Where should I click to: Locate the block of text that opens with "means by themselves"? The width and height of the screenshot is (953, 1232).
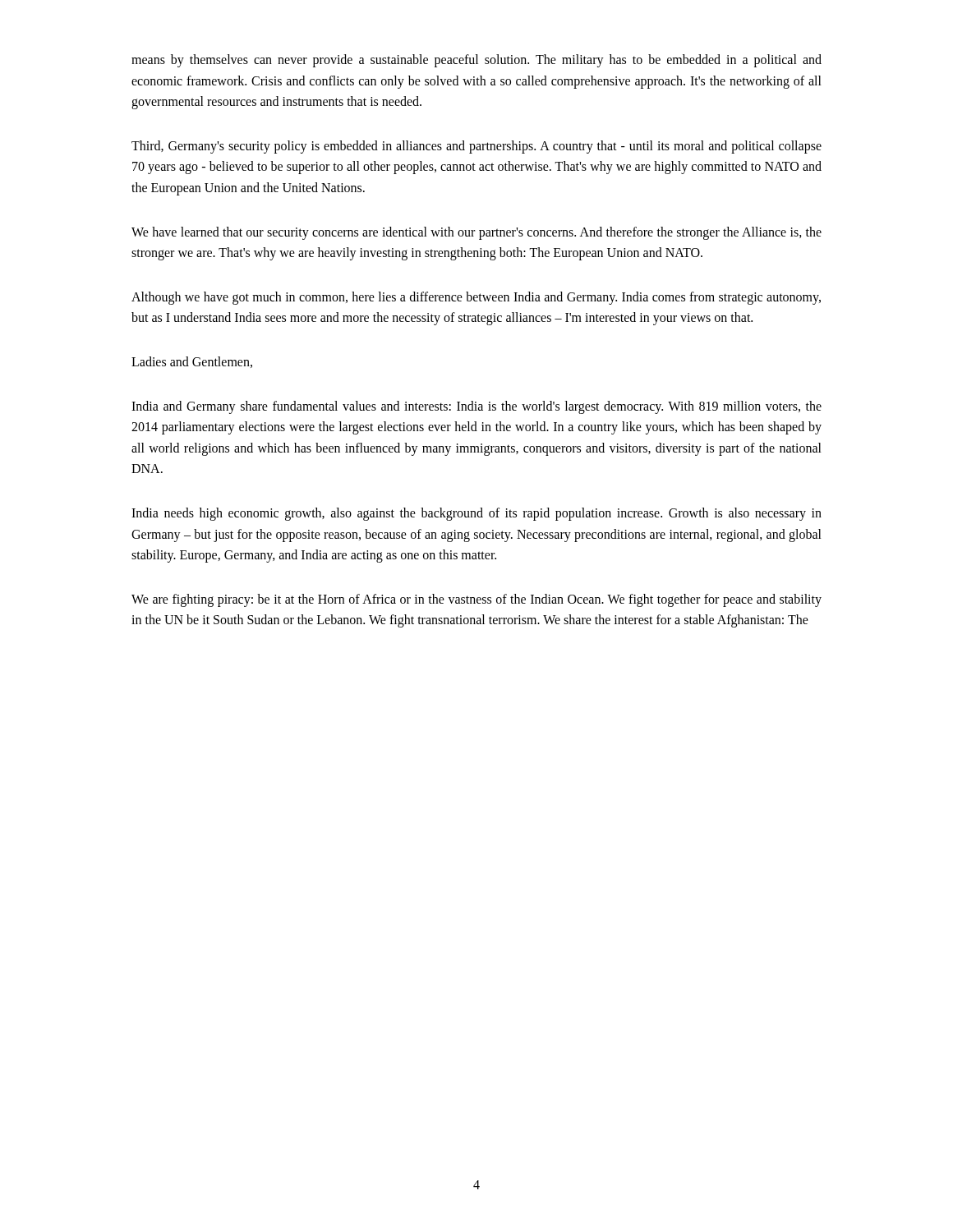(476, 81)
